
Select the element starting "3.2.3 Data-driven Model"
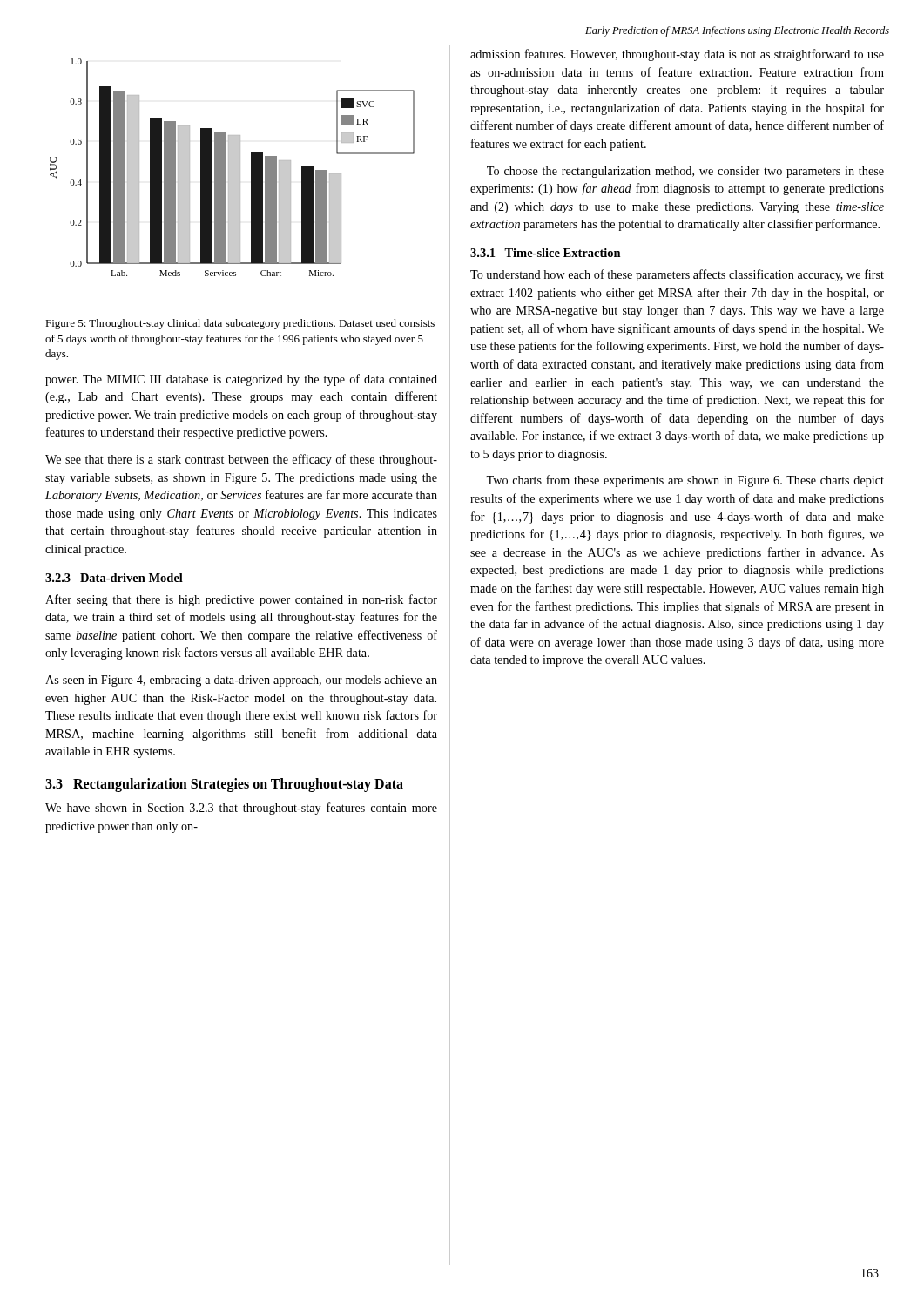(x=114, y=577)
